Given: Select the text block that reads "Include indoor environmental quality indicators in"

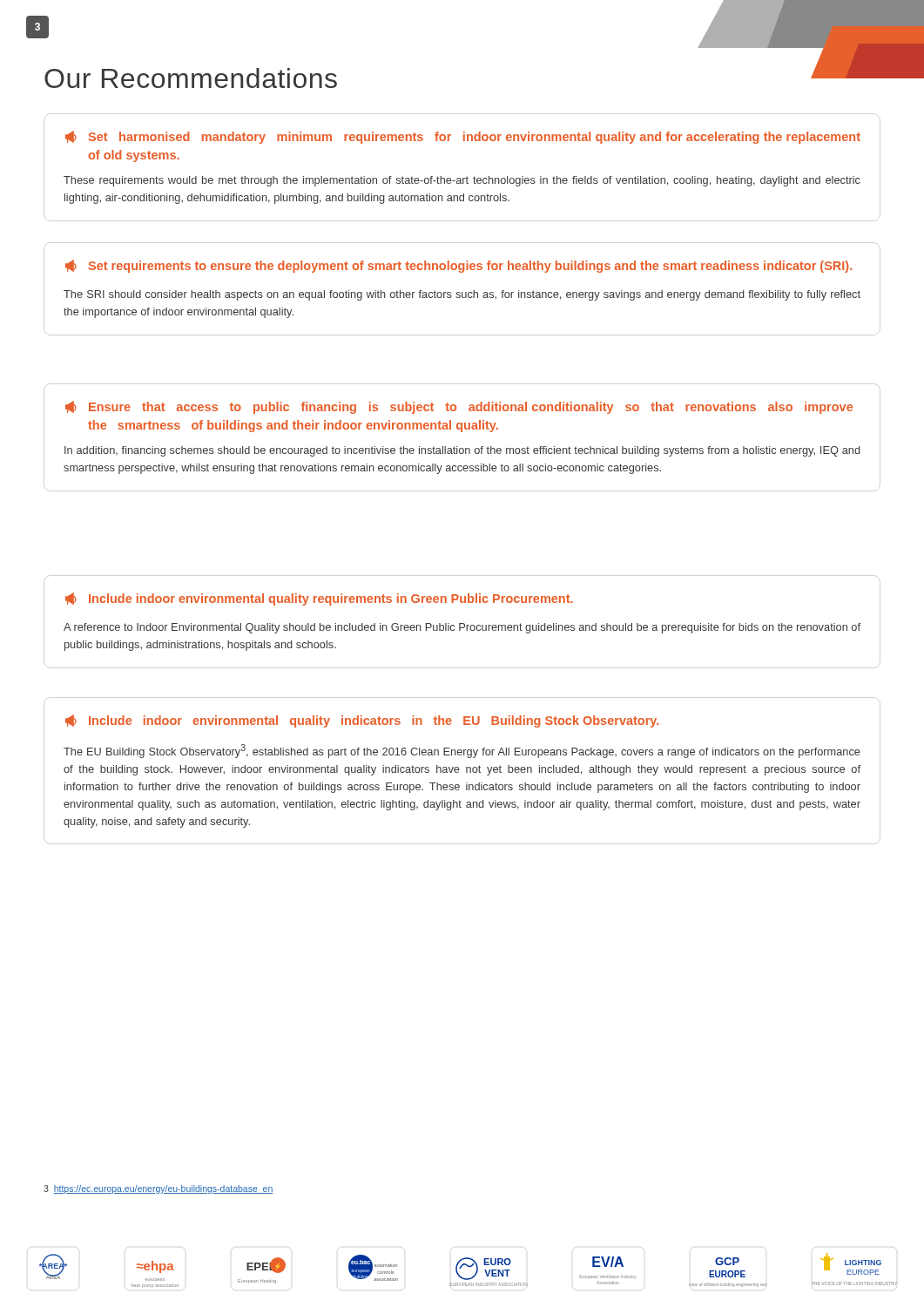Looking at the screenshot, I should pyautogui.click(x=462, y=771).
